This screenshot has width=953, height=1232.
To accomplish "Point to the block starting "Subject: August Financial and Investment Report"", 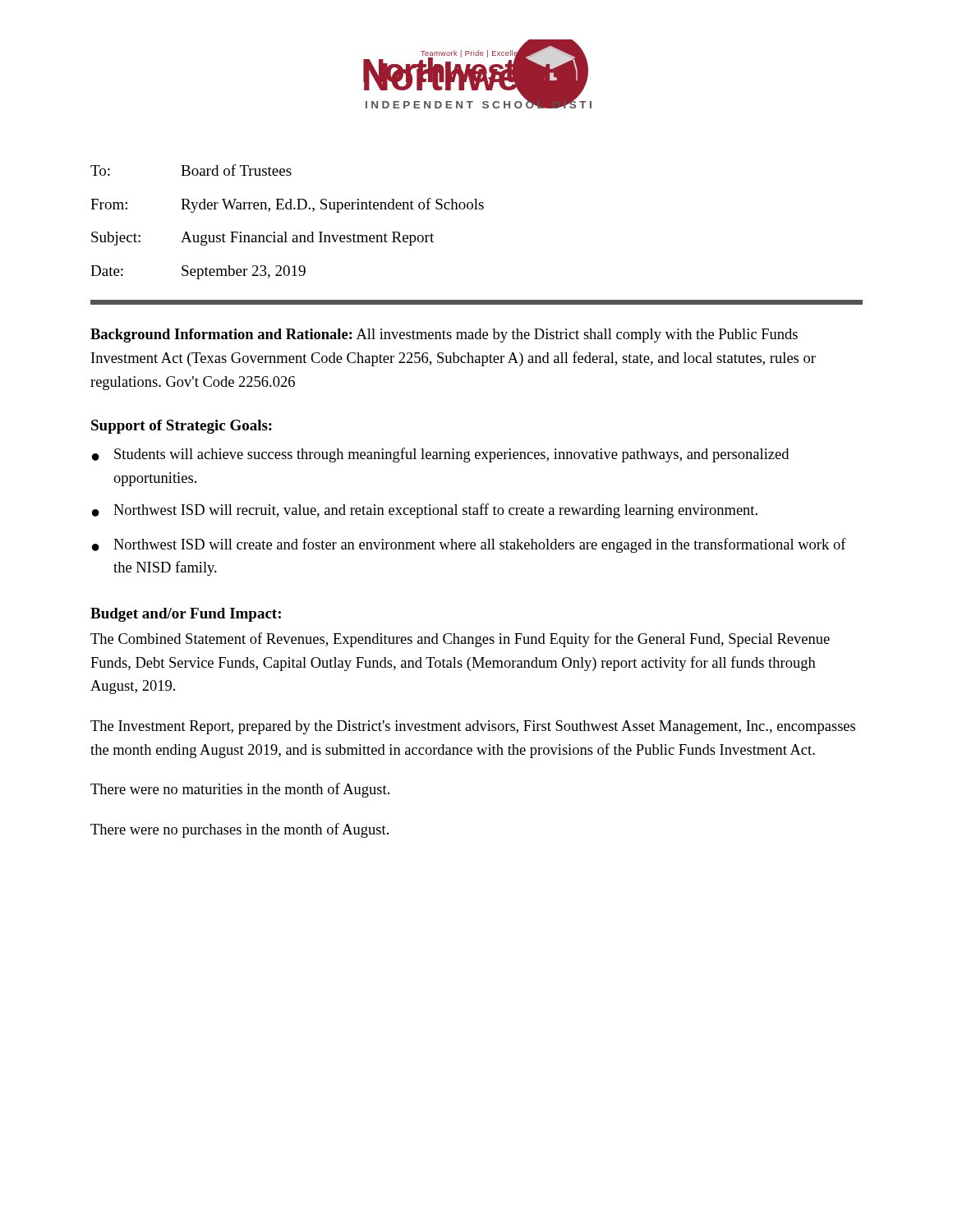I will 262,238.
